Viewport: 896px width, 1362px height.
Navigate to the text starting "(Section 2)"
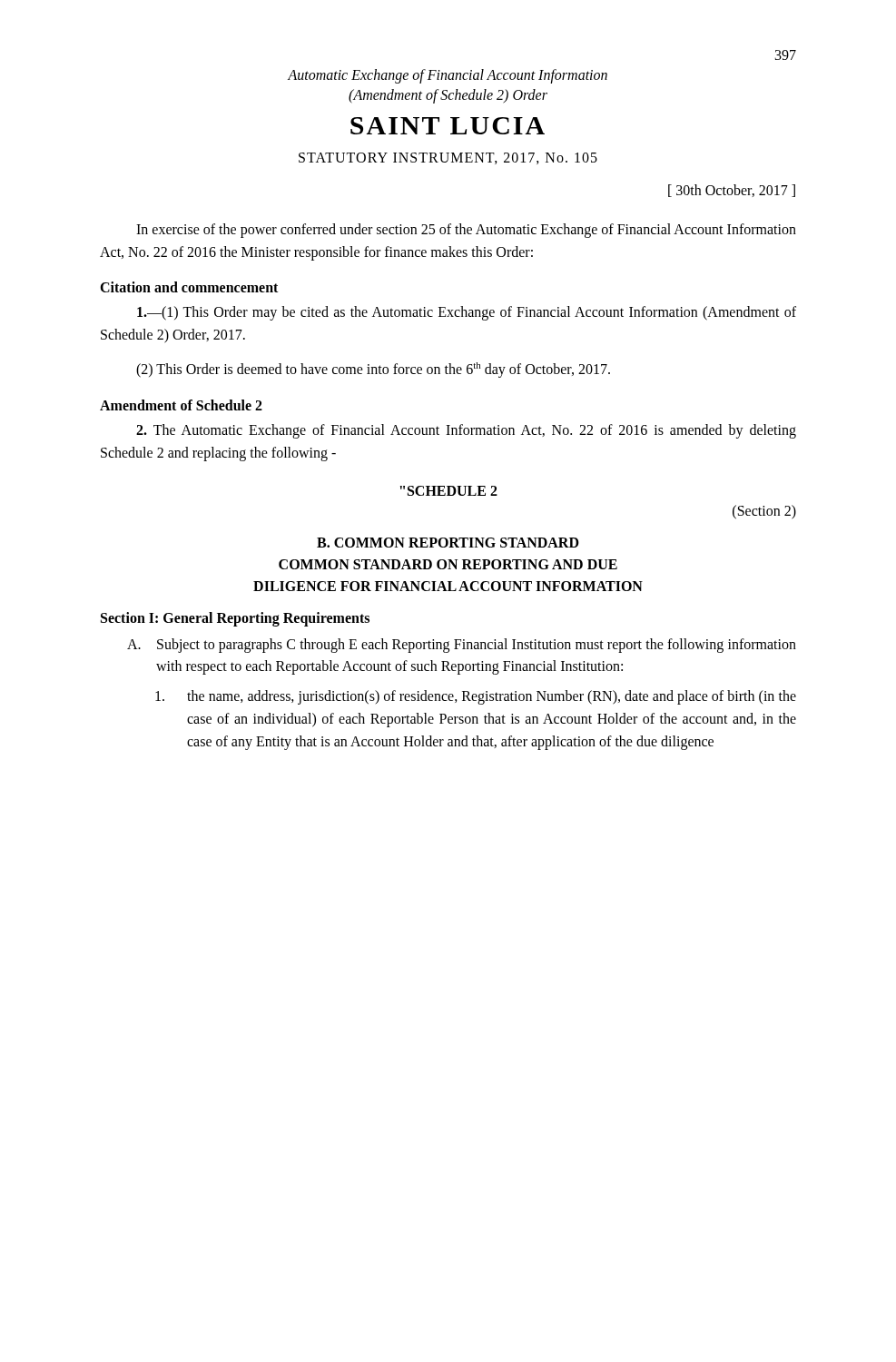coord(764,510)
